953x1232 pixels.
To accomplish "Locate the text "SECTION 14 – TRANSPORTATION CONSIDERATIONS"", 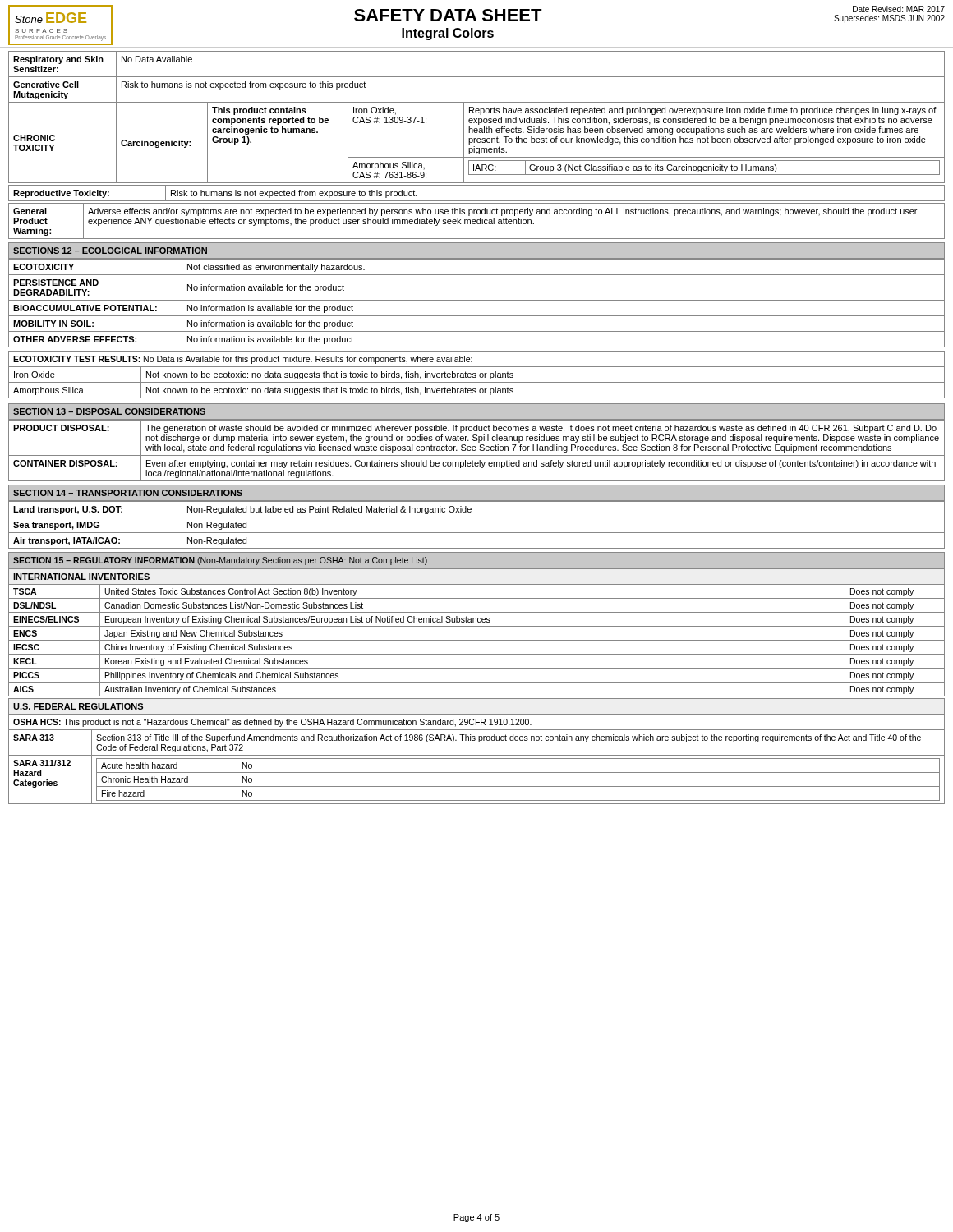I will (128, 493).
